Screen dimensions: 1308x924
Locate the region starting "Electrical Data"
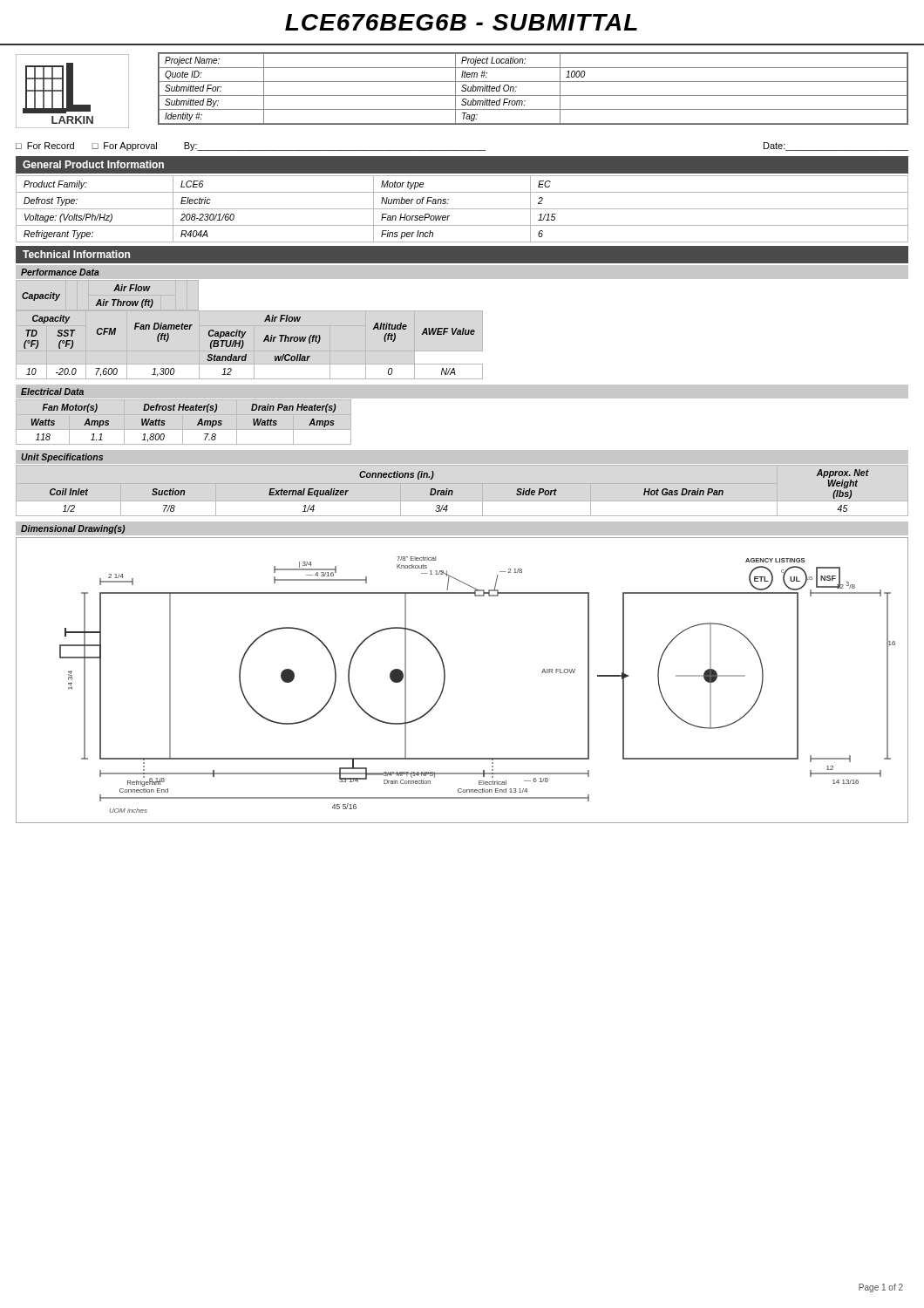52,391
